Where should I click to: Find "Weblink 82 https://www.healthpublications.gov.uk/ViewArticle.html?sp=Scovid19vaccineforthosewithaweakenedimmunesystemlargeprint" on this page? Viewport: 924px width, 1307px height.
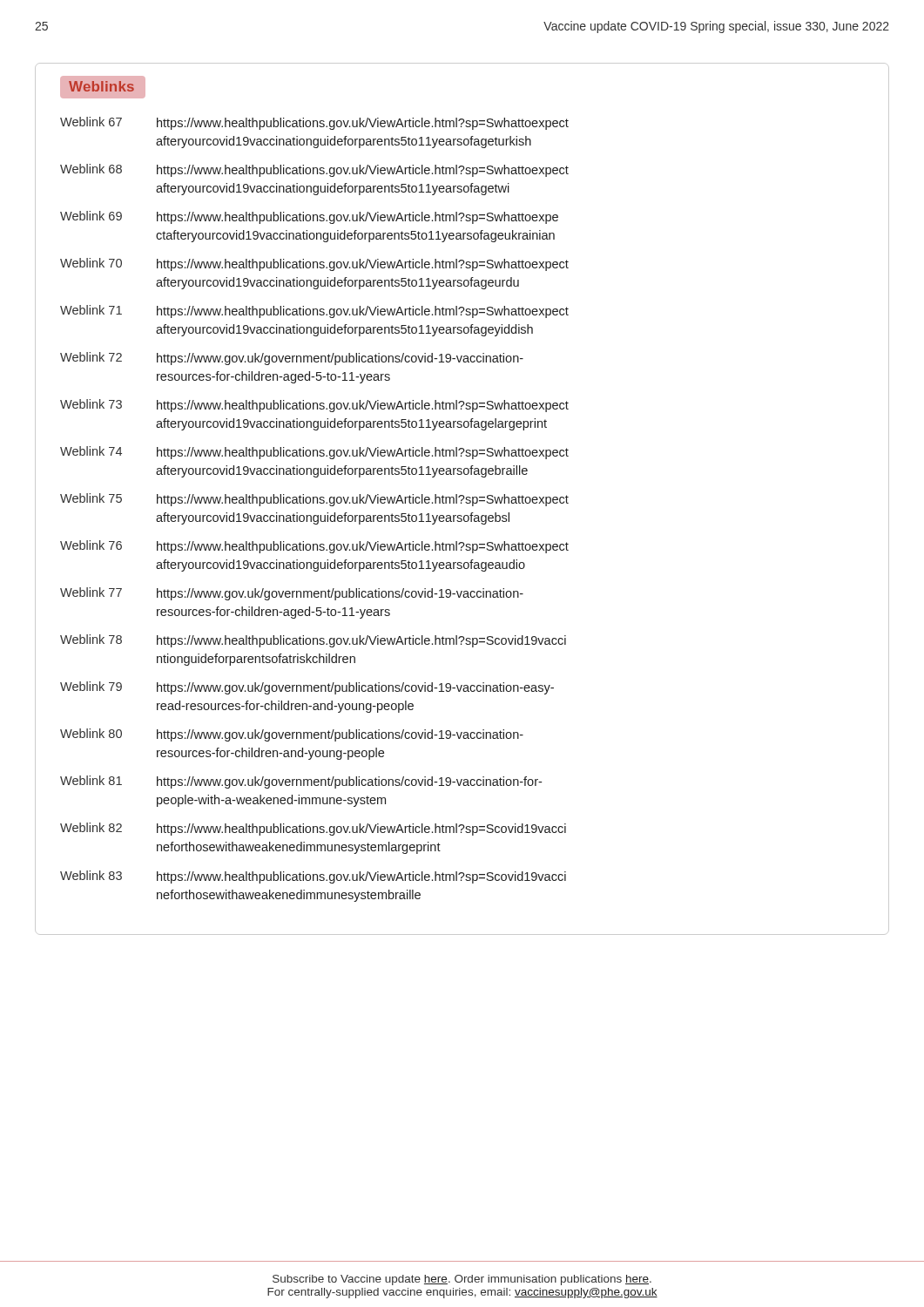pos(313,839)
